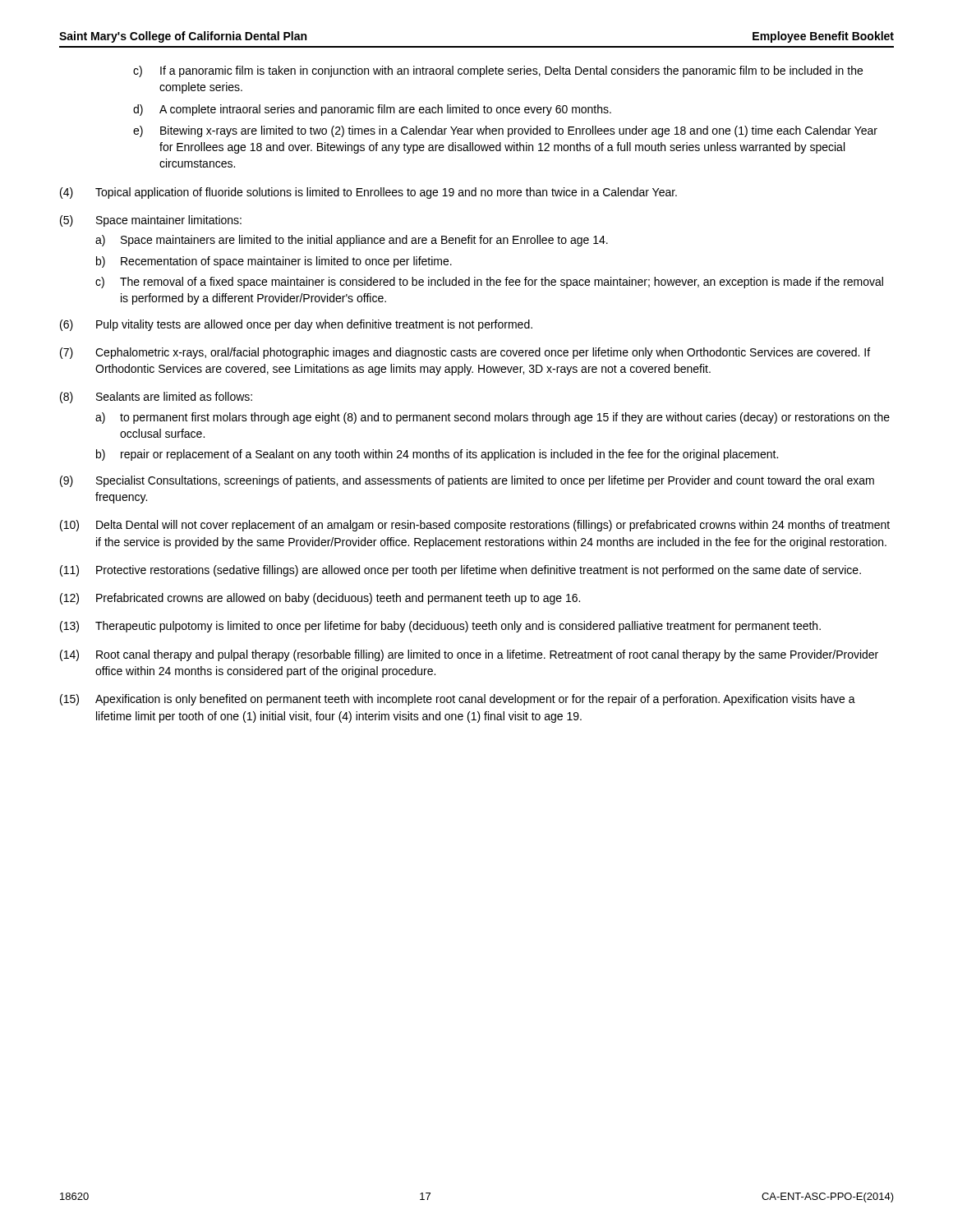Viewport: 953px width, 1232px height.
Task: Select the block starting "e) Bitewing x-rays are"
Action: [x=513, y=147]
